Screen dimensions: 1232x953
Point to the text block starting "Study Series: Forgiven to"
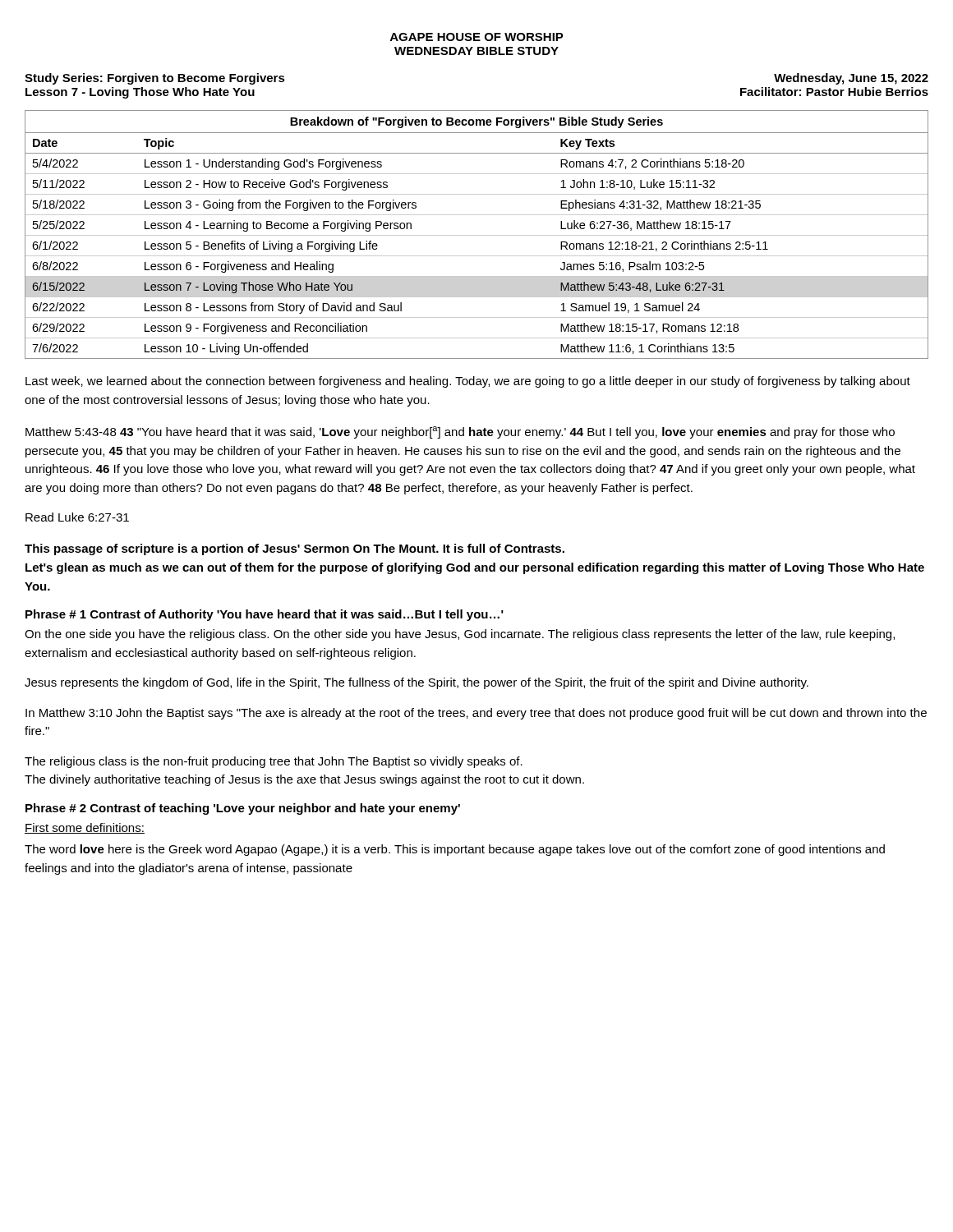[155, 85]
